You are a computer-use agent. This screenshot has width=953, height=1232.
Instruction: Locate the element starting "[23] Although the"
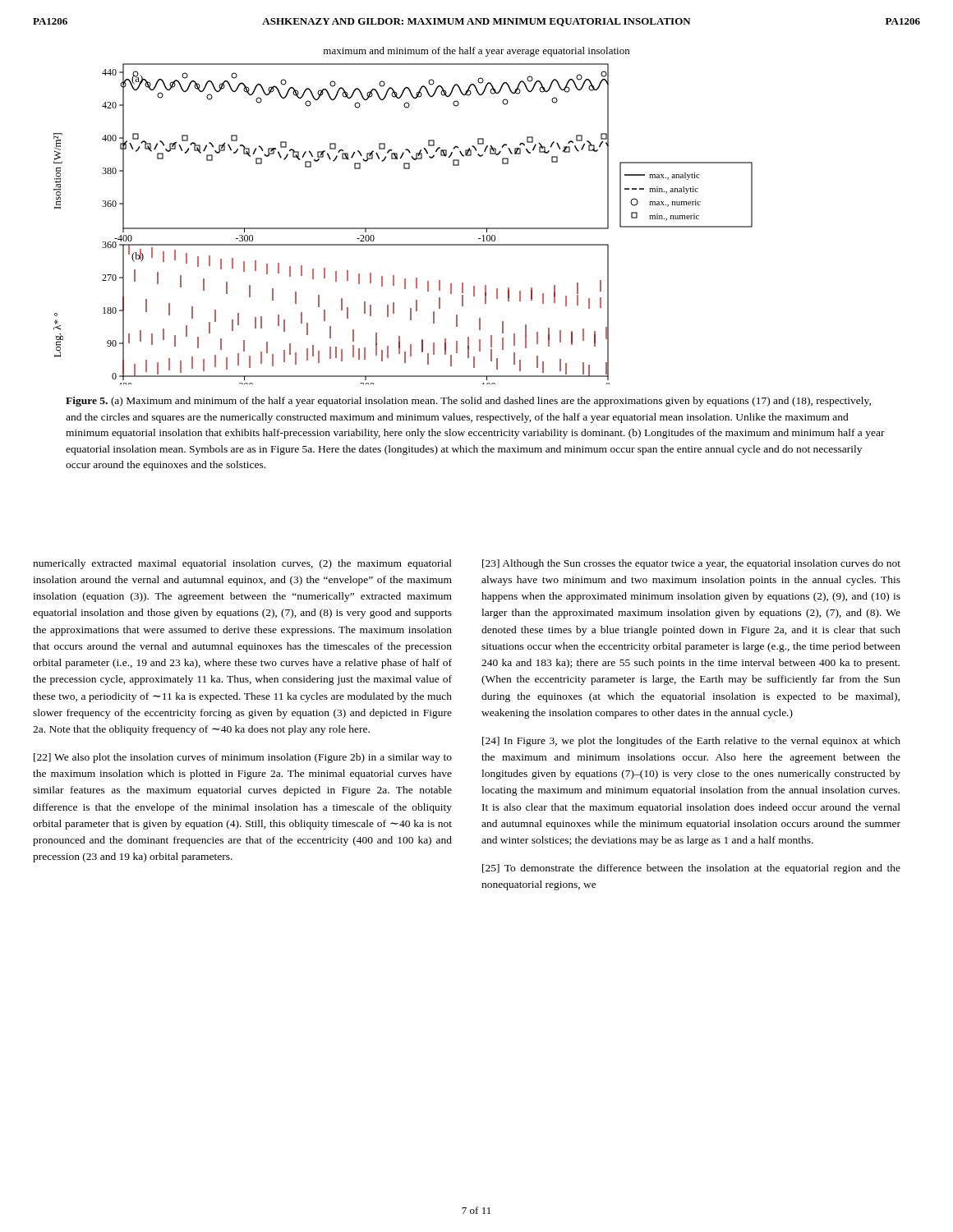pyautogui.click(x=691, y=638)
